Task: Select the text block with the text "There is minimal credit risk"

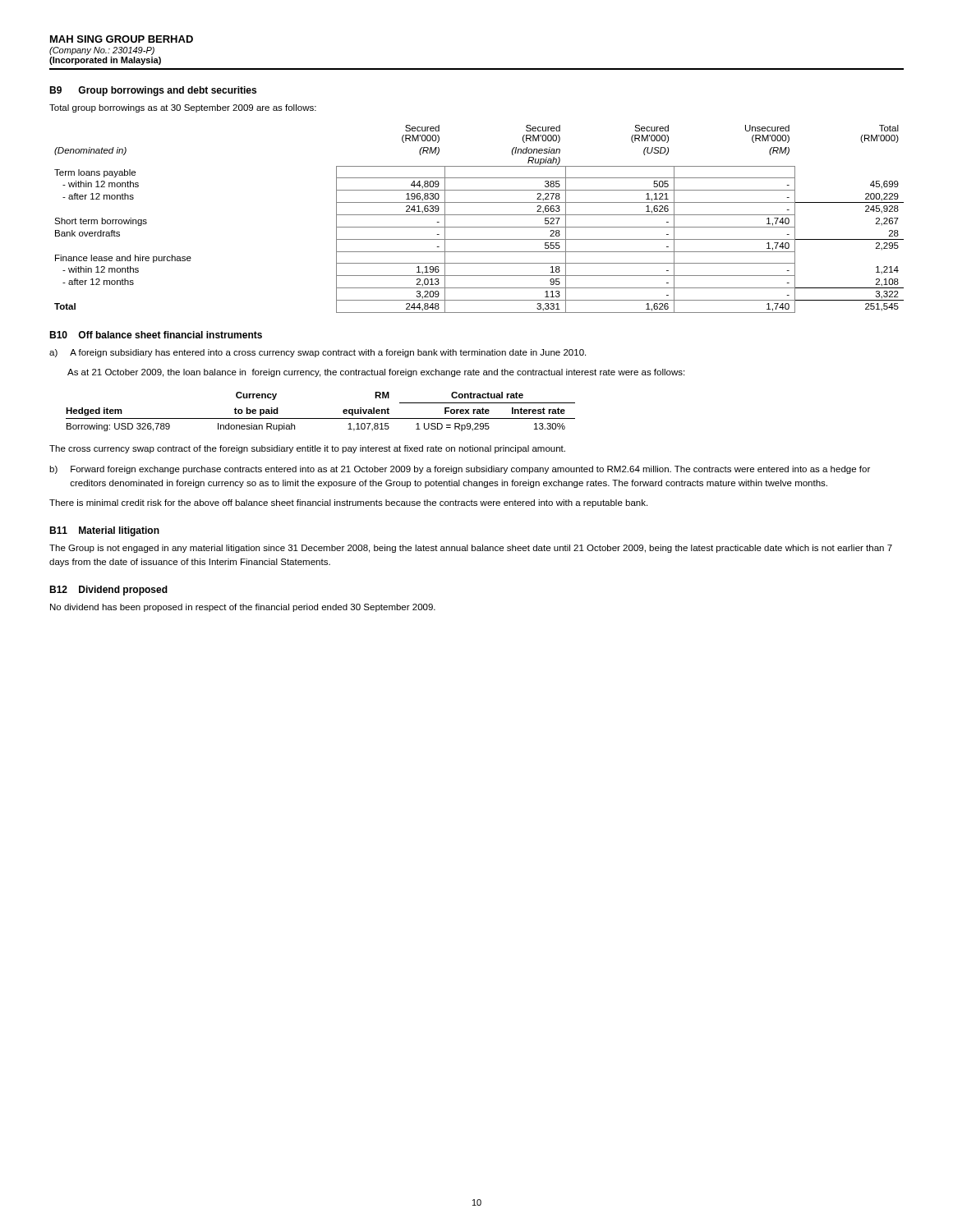Action: click(349, 502)
